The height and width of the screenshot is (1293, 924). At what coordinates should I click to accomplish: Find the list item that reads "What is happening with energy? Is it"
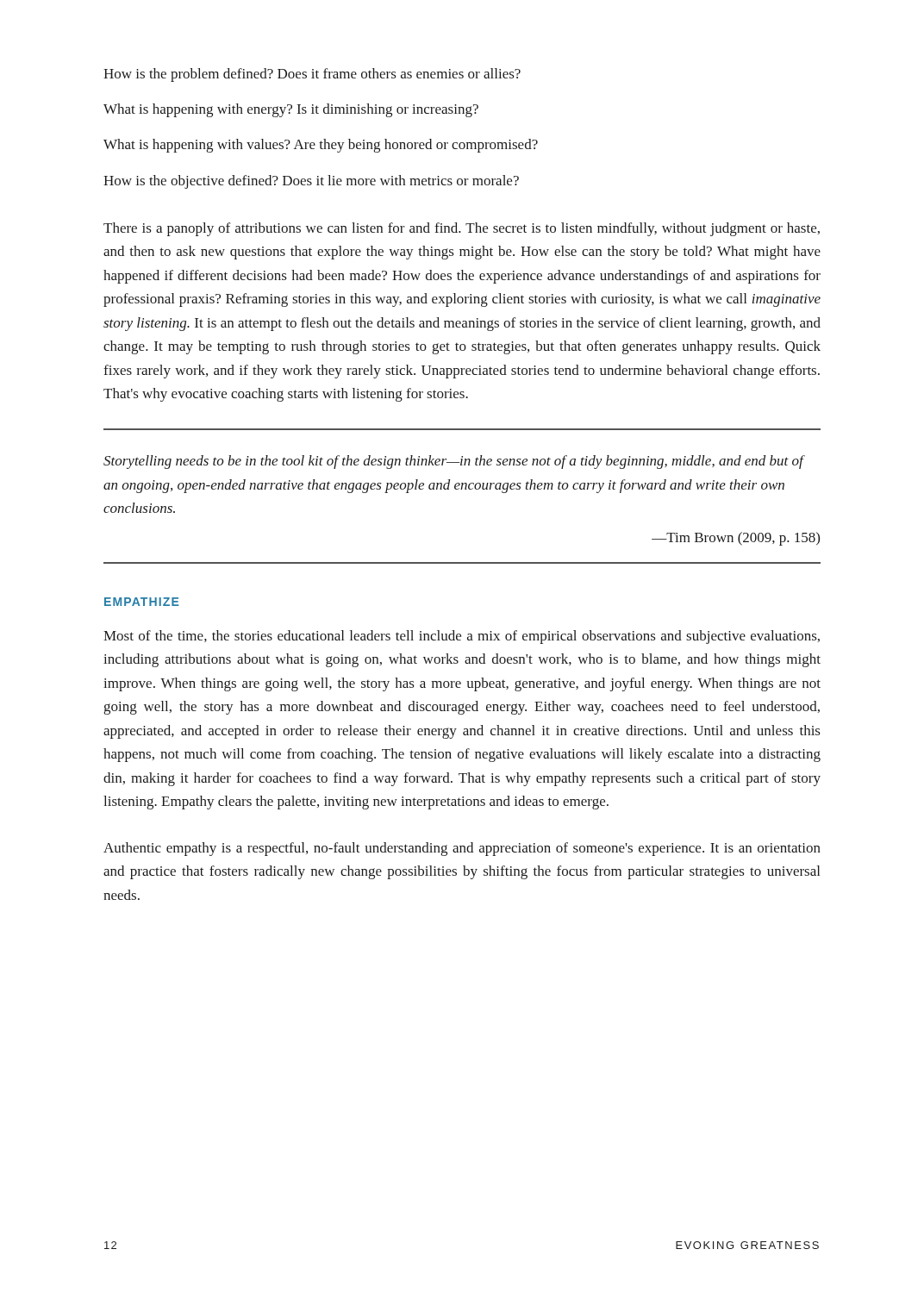point(291,109)
